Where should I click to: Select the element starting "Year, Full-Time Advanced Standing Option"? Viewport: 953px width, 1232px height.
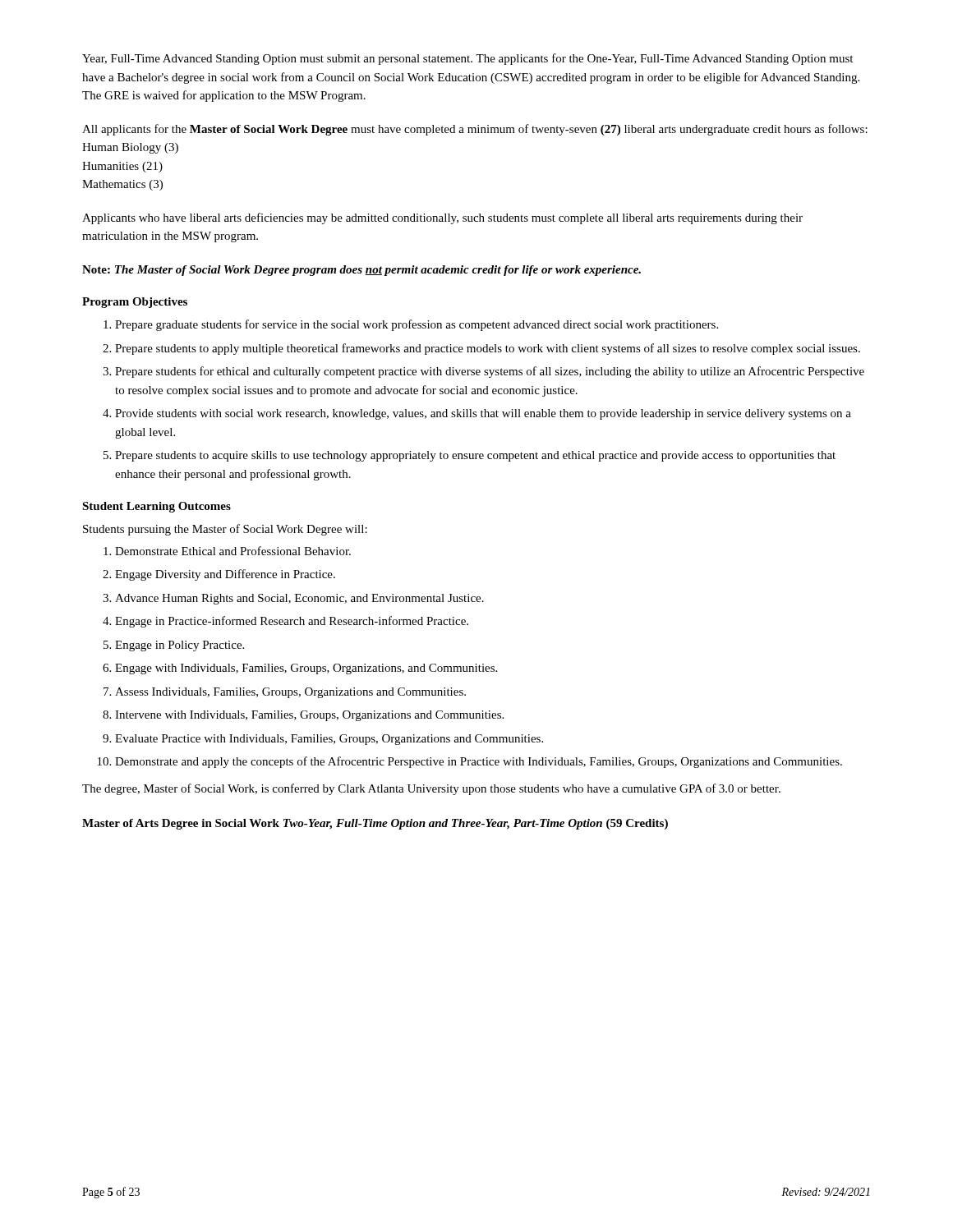click(471, 77)
